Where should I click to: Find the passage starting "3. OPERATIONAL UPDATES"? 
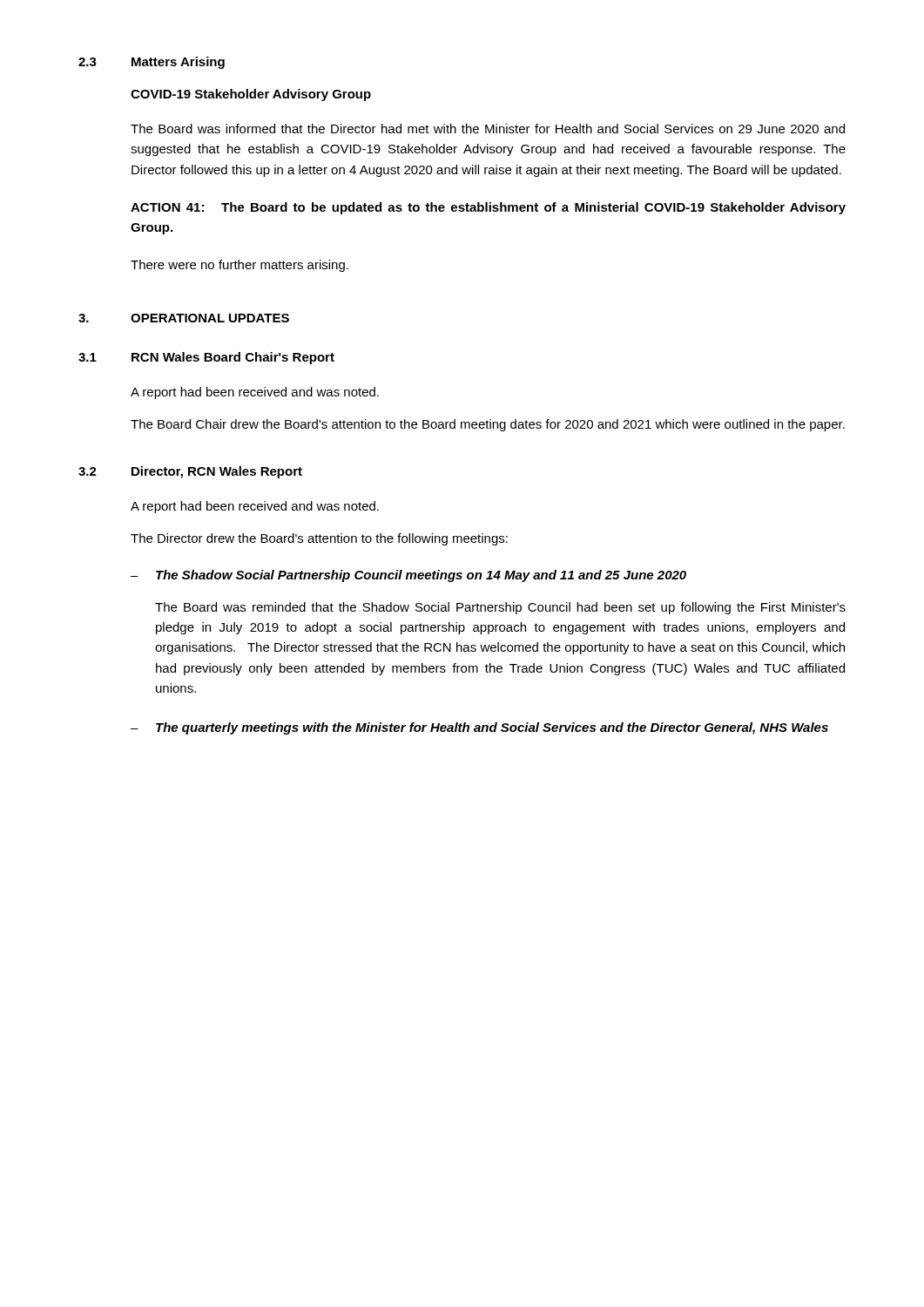(184, 317)
